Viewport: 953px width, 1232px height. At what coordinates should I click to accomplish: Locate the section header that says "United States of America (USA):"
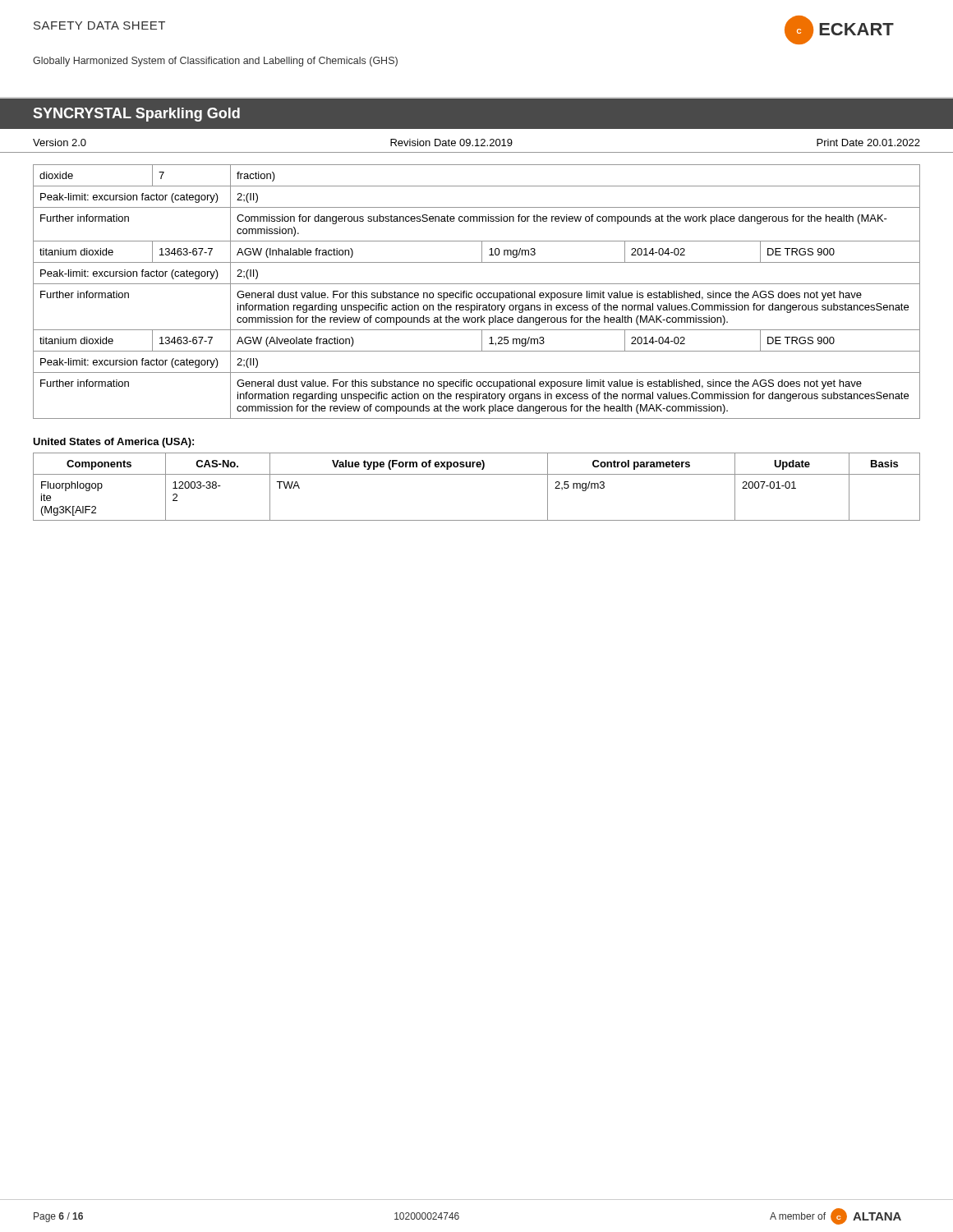coord(114,441)
